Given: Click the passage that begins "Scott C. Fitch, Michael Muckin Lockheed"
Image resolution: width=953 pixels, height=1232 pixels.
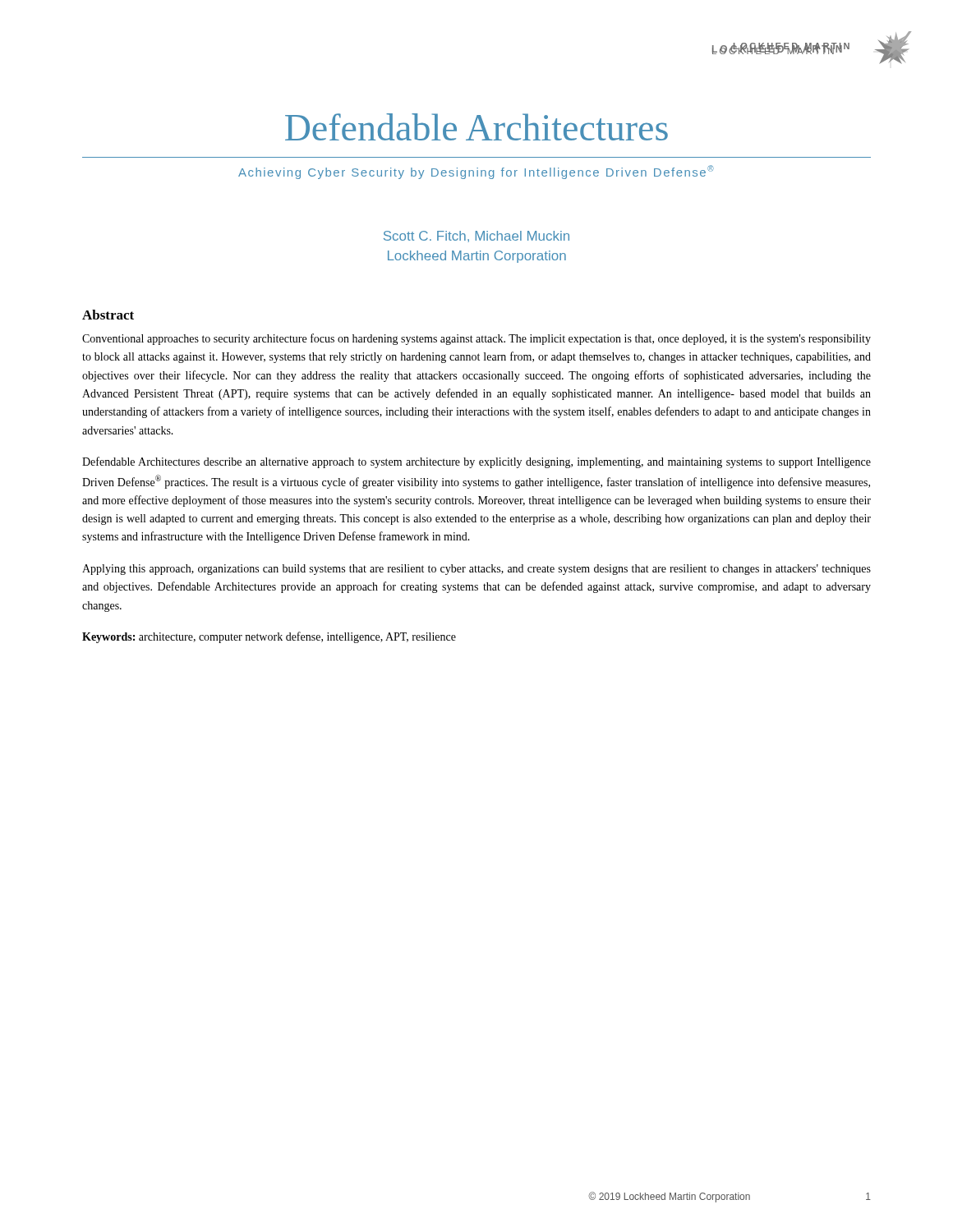Looking at the screenshot, I should point(476,246).
